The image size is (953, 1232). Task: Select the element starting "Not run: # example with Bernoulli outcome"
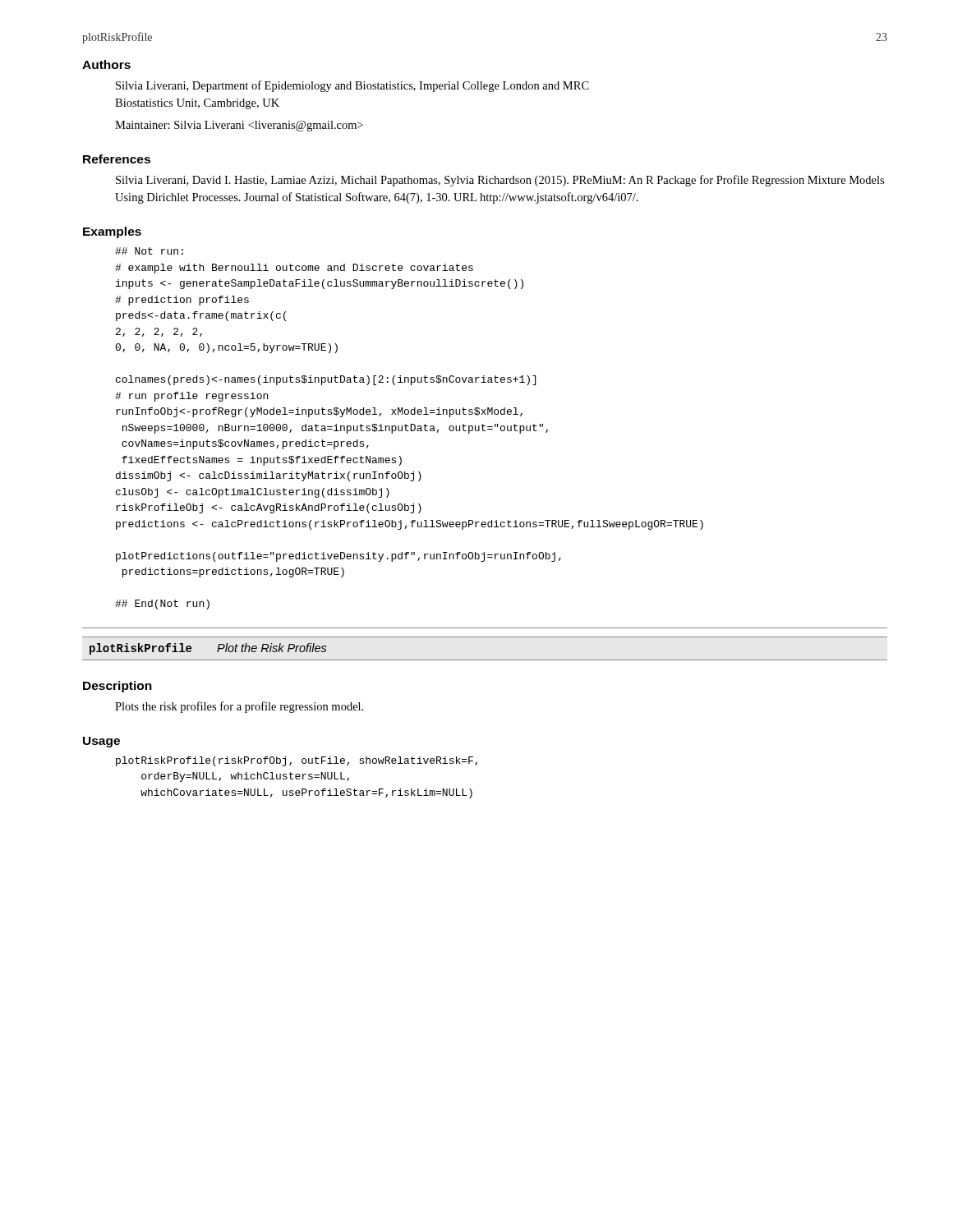[410, 428]
